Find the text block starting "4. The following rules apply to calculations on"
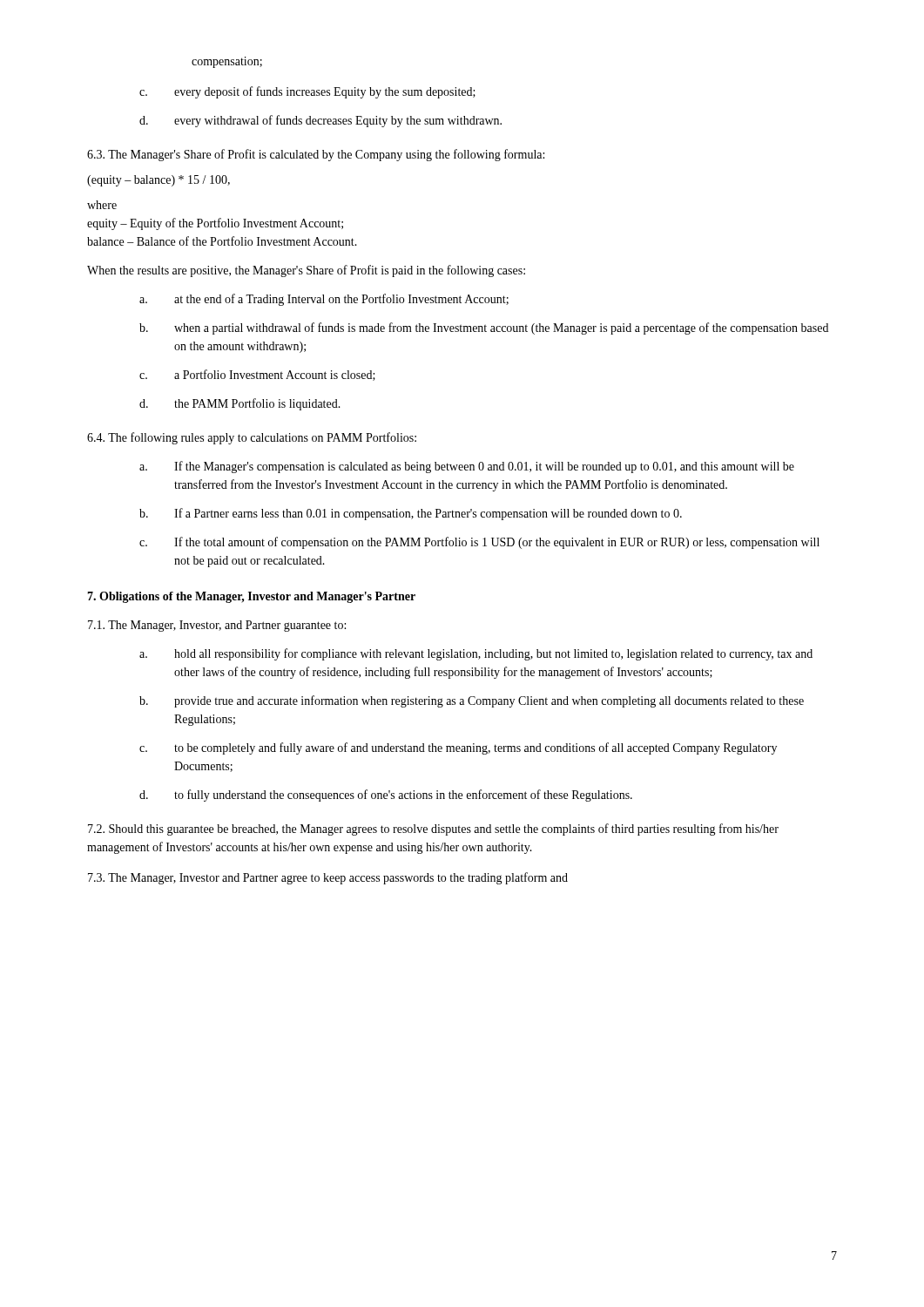 tap(252, 438)
